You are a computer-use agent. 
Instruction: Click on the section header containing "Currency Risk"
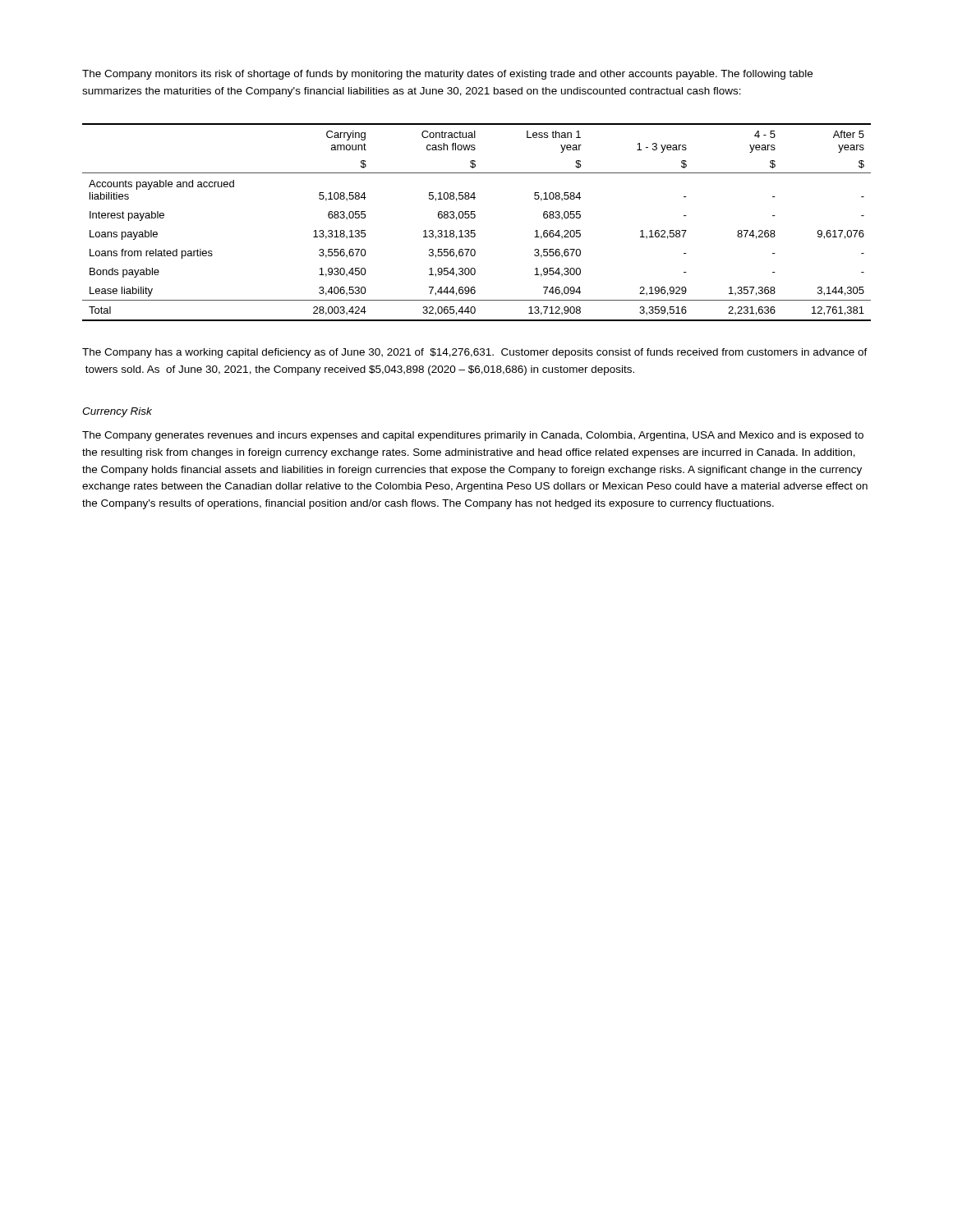tap(117, 411)
